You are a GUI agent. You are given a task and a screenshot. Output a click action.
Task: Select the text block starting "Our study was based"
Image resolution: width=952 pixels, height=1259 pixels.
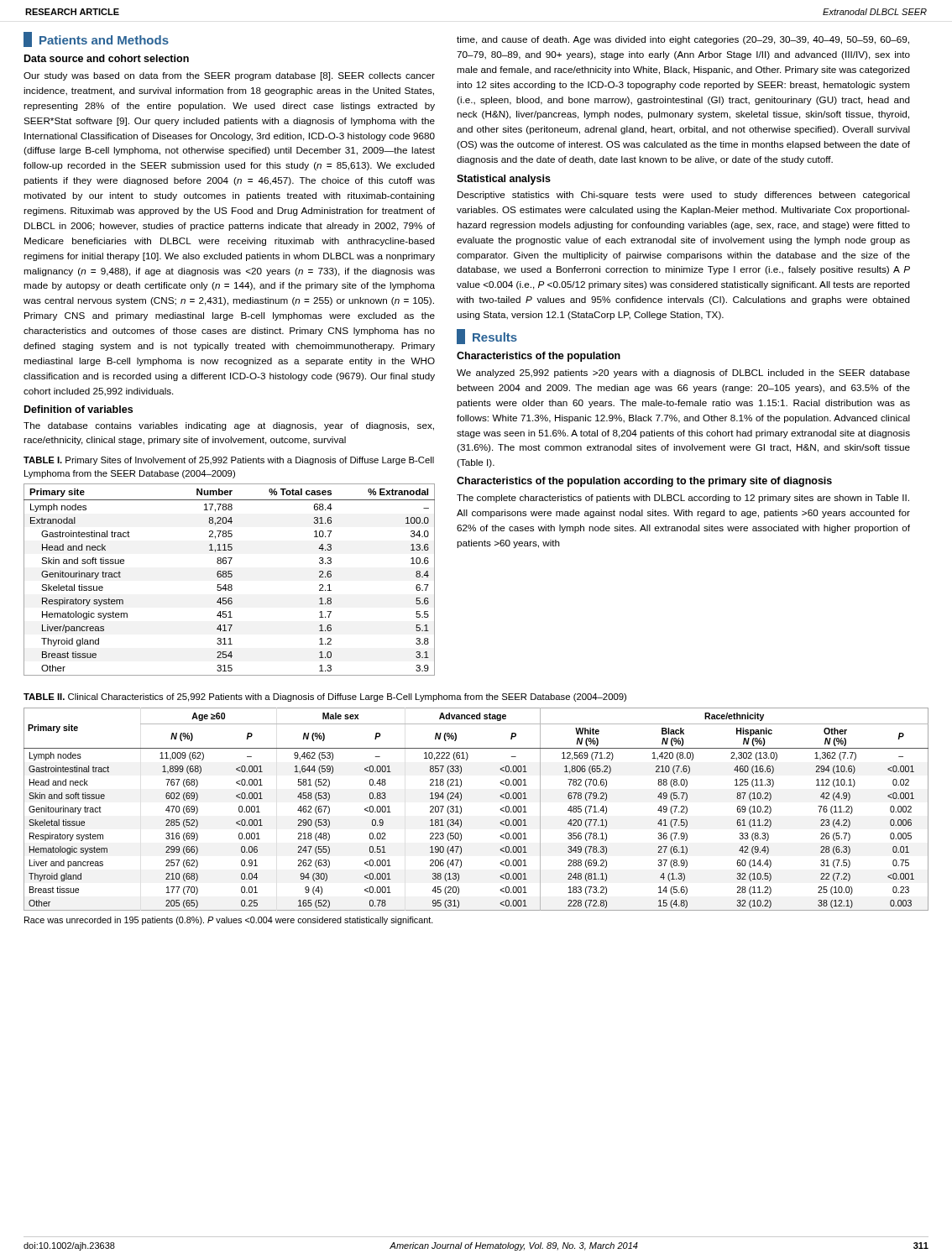(x=229, y=233)
